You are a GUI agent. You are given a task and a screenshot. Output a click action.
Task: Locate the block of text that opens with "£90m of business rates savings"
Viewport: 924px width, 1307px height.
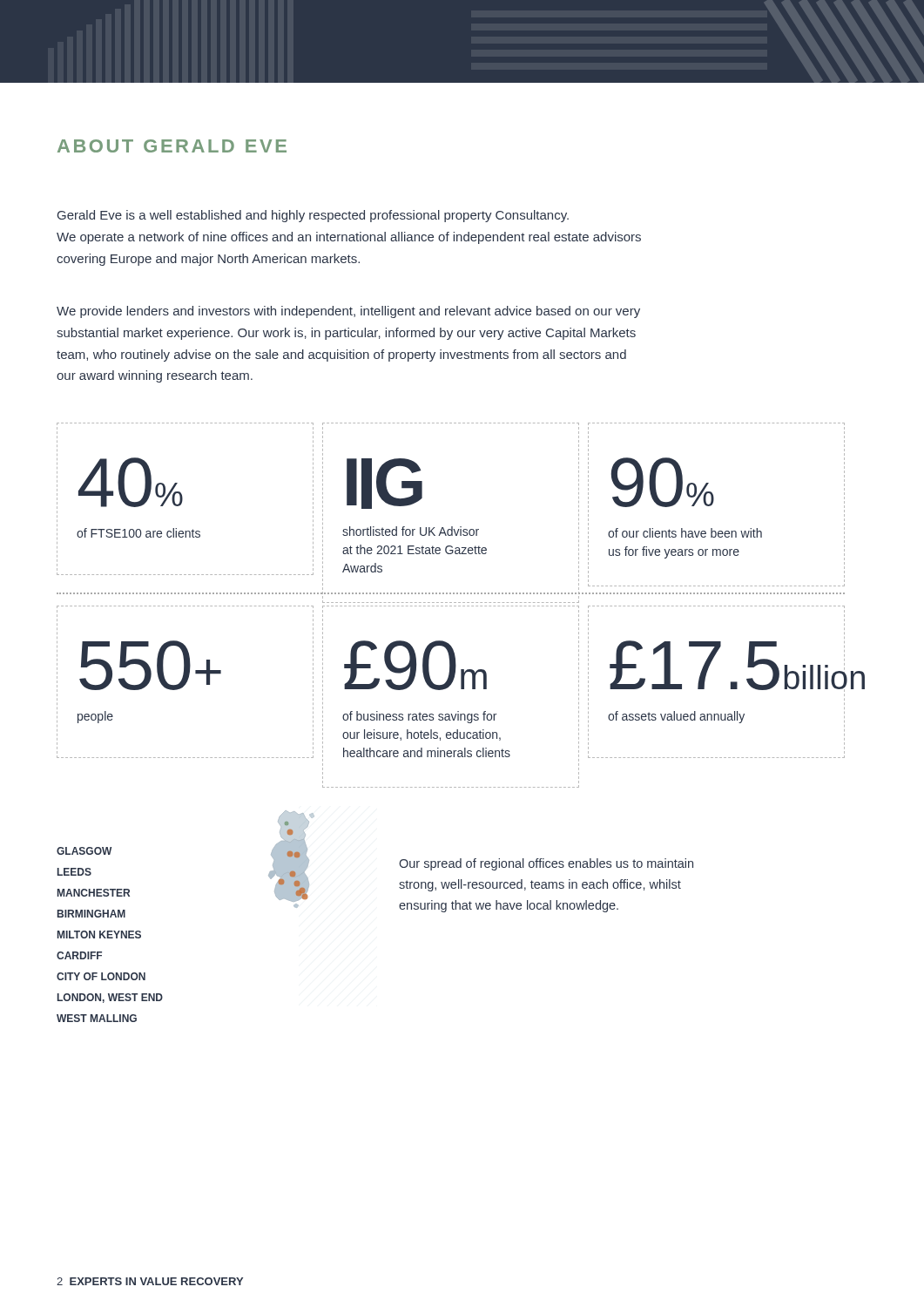451,694
